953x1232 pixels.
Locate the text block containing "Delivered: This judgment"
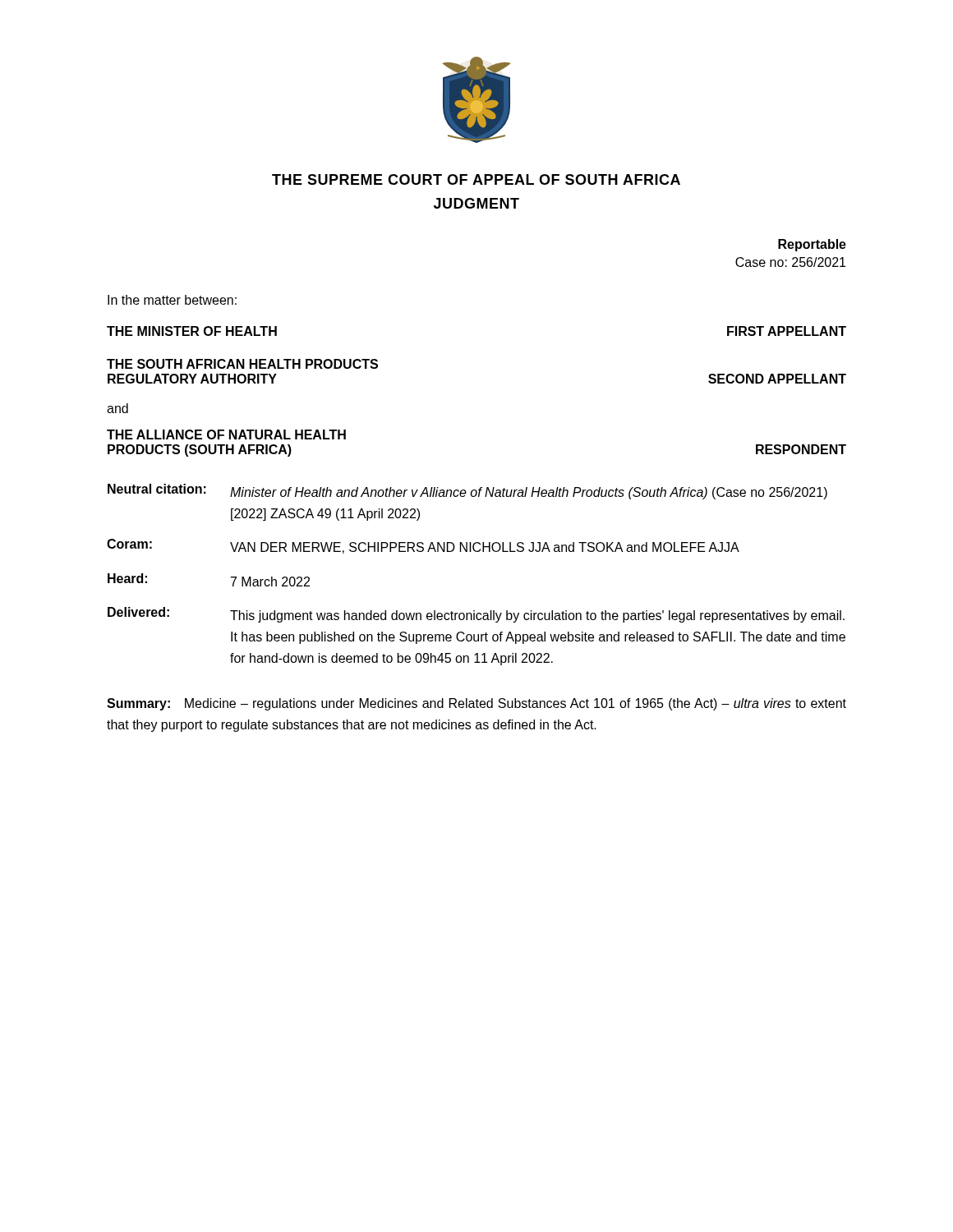pyautogui.click(x=476, y=637)
